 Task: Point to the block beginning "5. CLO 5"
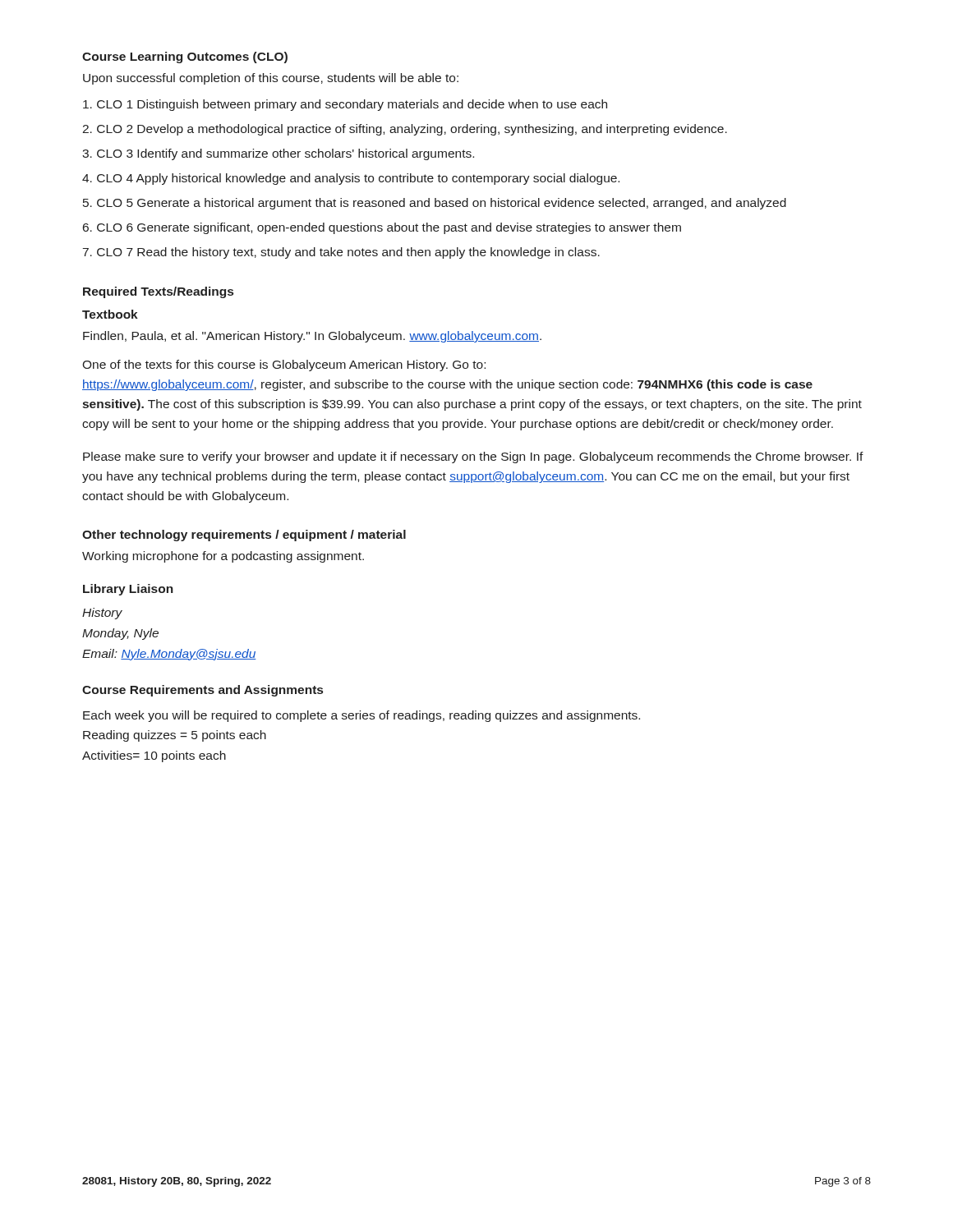[x=434, y=202]
